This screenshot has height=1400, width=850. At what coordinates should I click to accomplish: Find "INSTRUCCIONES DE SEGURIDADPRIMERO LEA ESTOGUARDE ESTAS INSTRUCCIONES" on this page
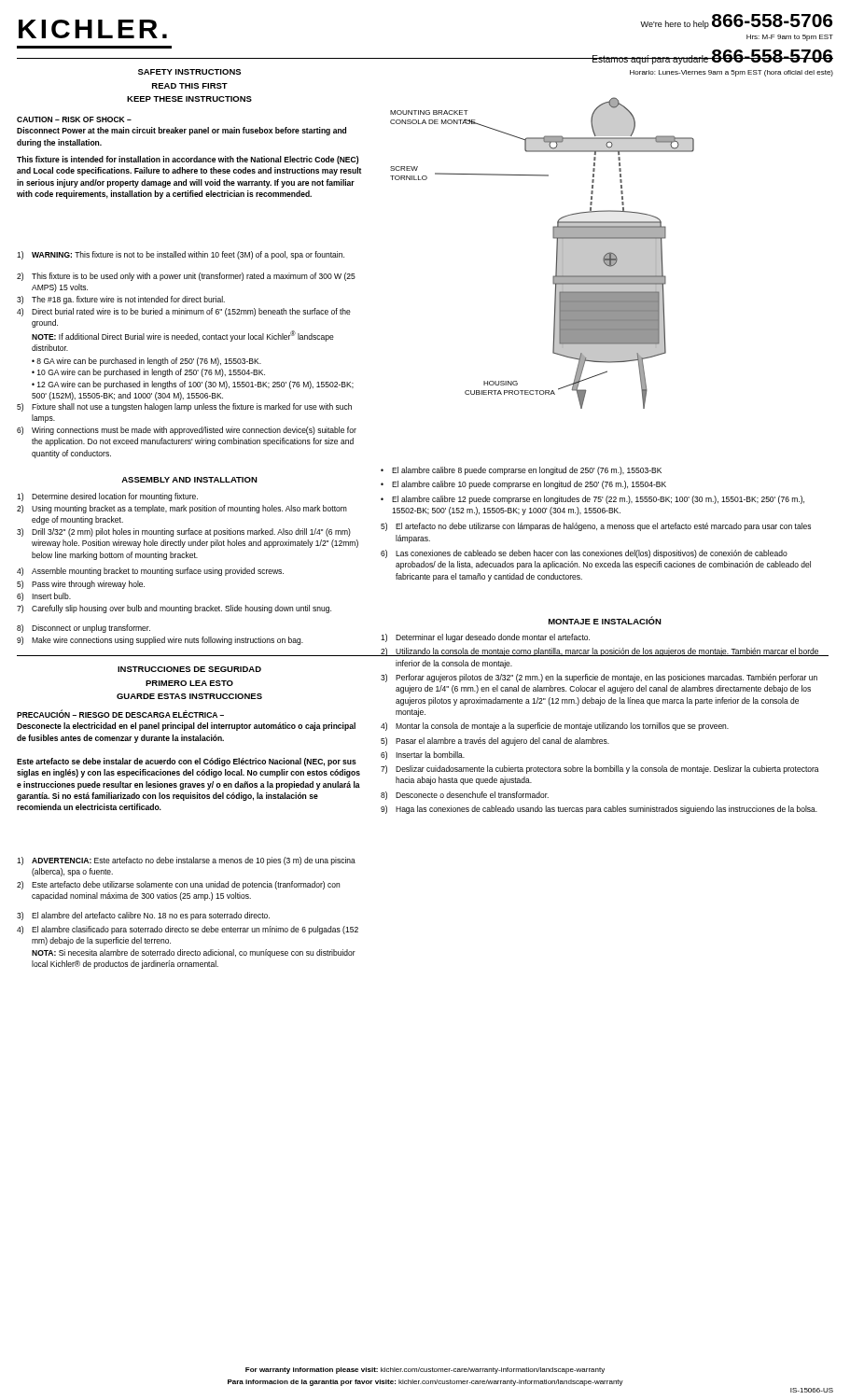point(189,682)
